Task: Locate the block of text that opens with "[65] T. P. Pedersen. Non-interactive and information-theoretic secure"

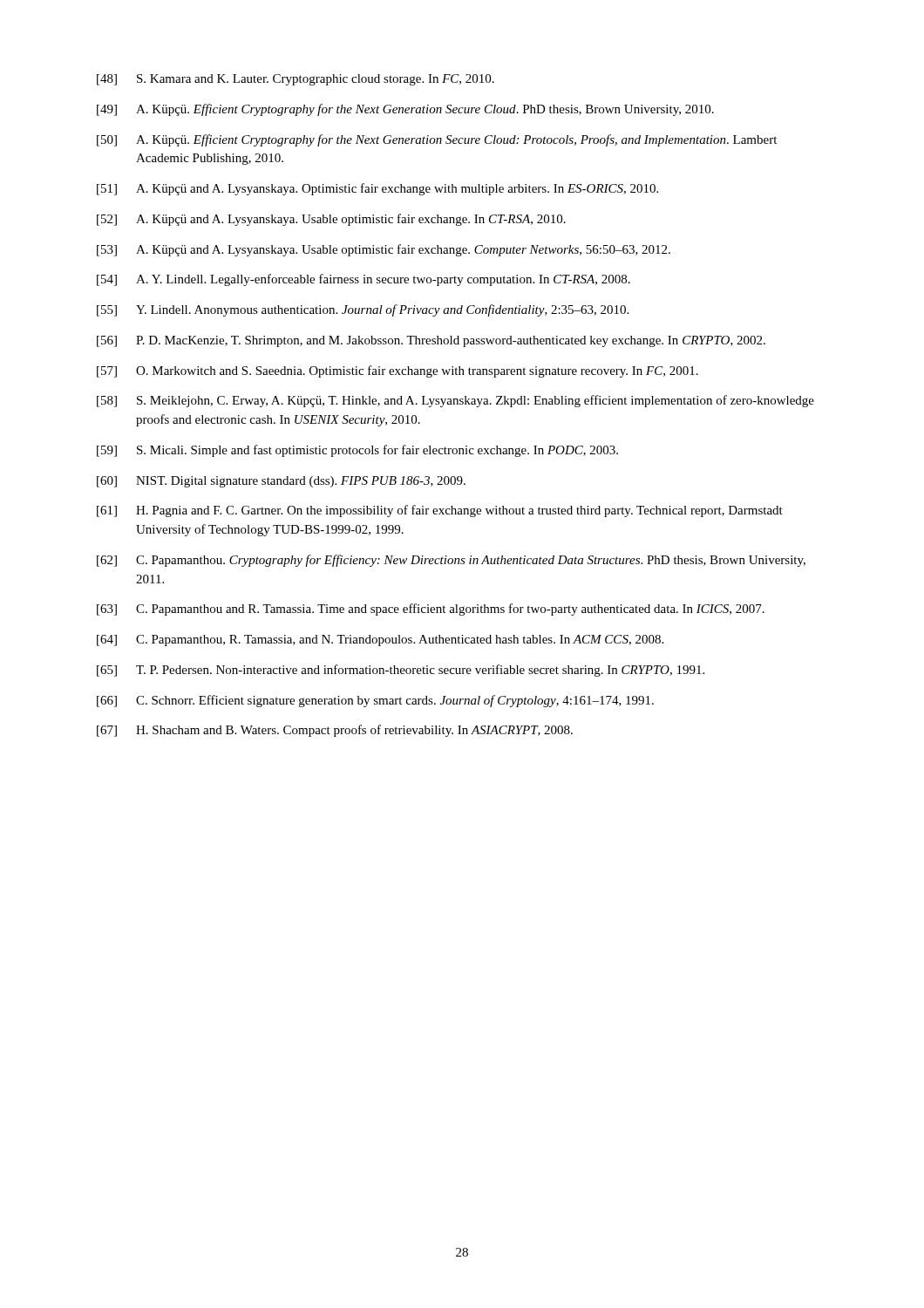Action: 462,670
